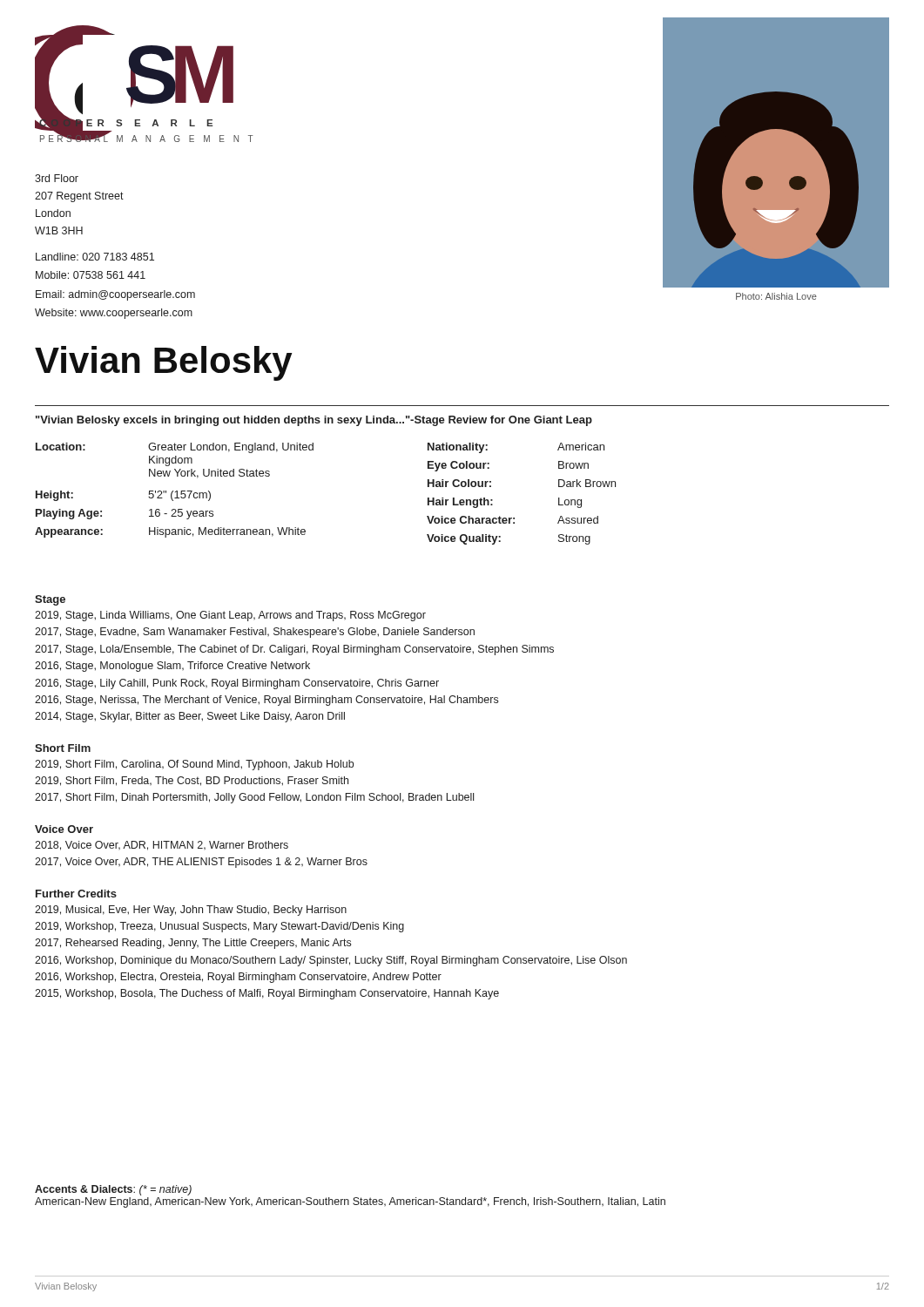Click on the element starting "3rd Floor 207 Regent Street"

pos(79,205)
